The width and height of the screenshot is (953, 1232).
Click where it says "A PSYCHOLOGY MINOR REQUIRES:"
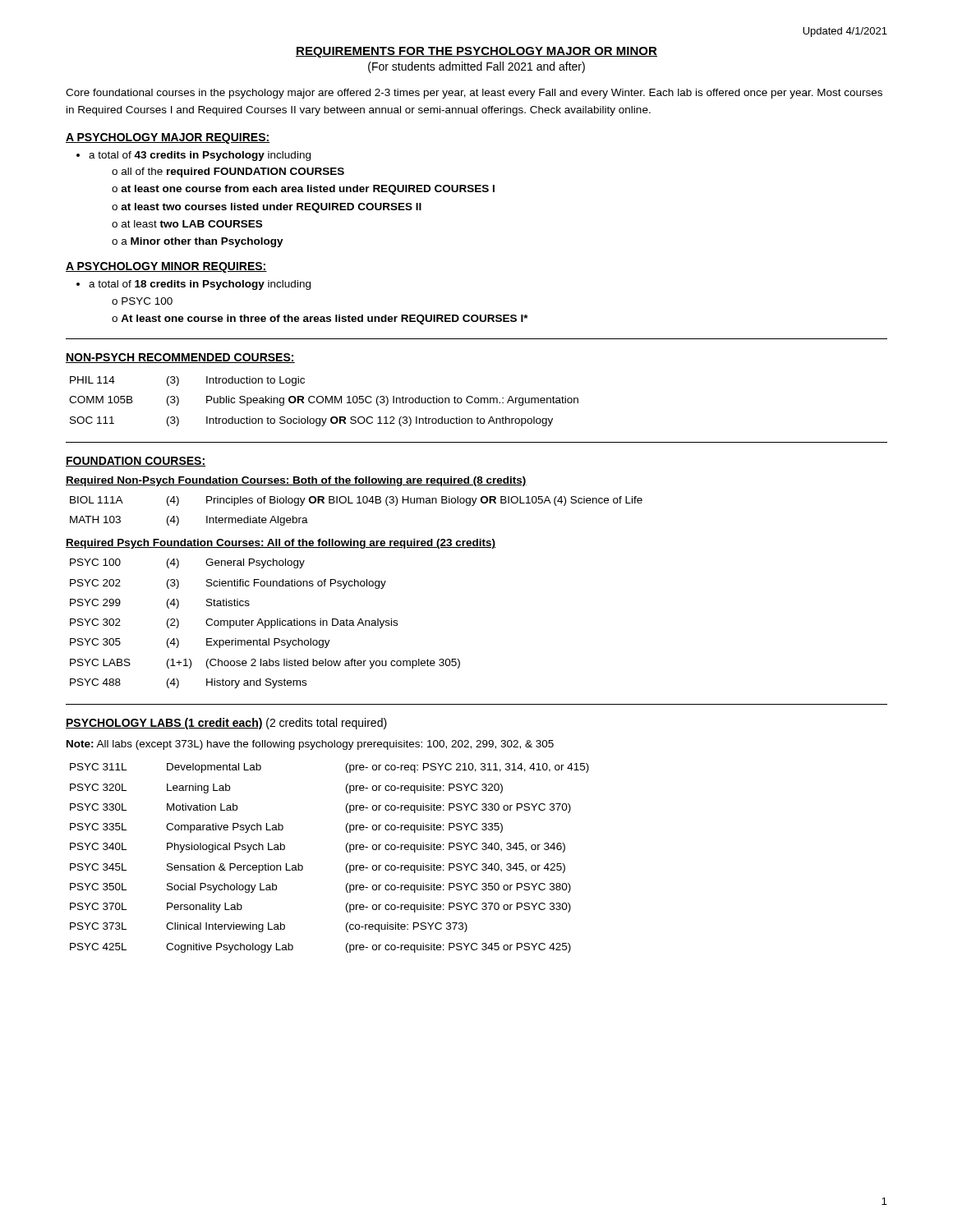click(166, 266)
